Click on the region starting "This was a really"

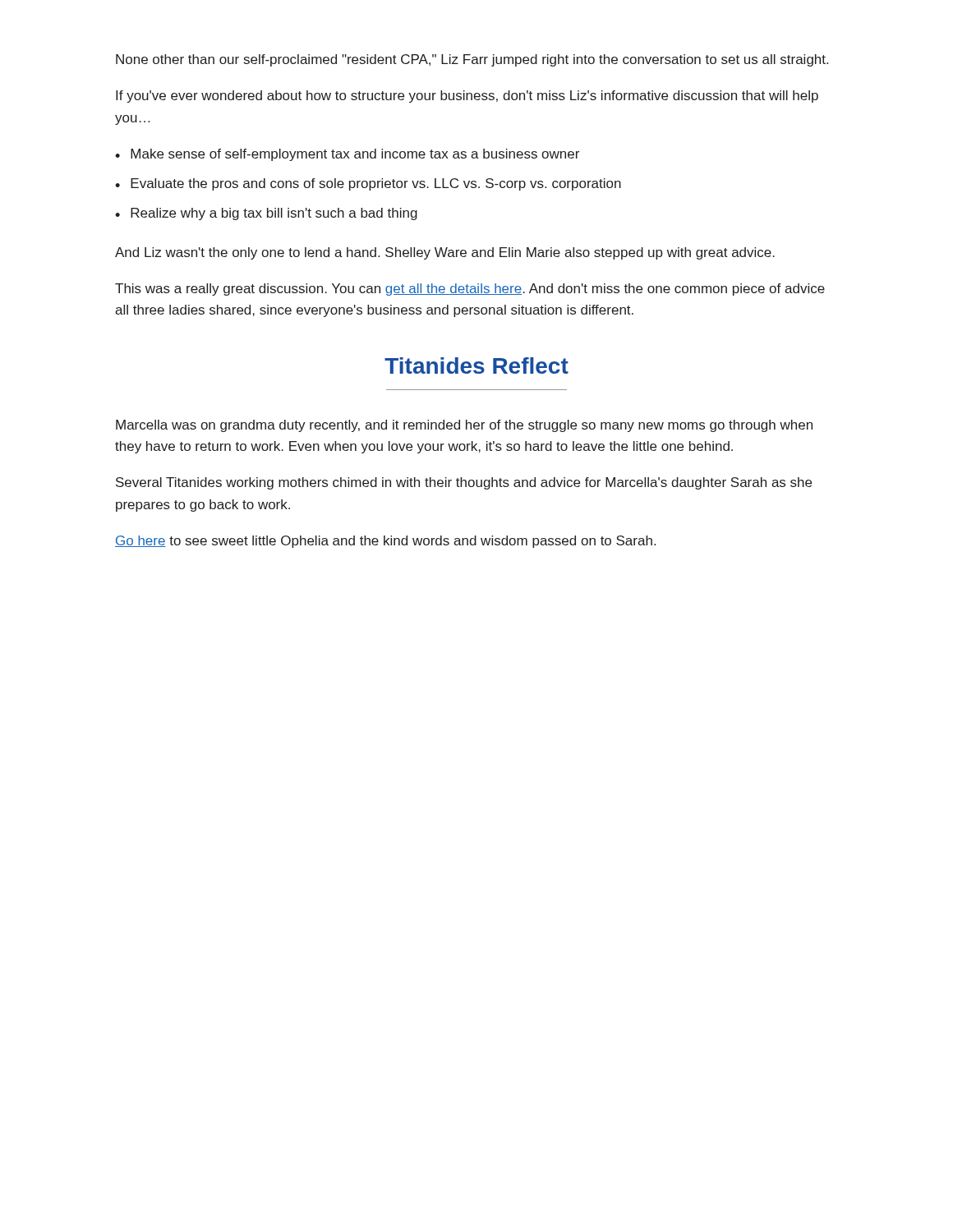(470, 300)
